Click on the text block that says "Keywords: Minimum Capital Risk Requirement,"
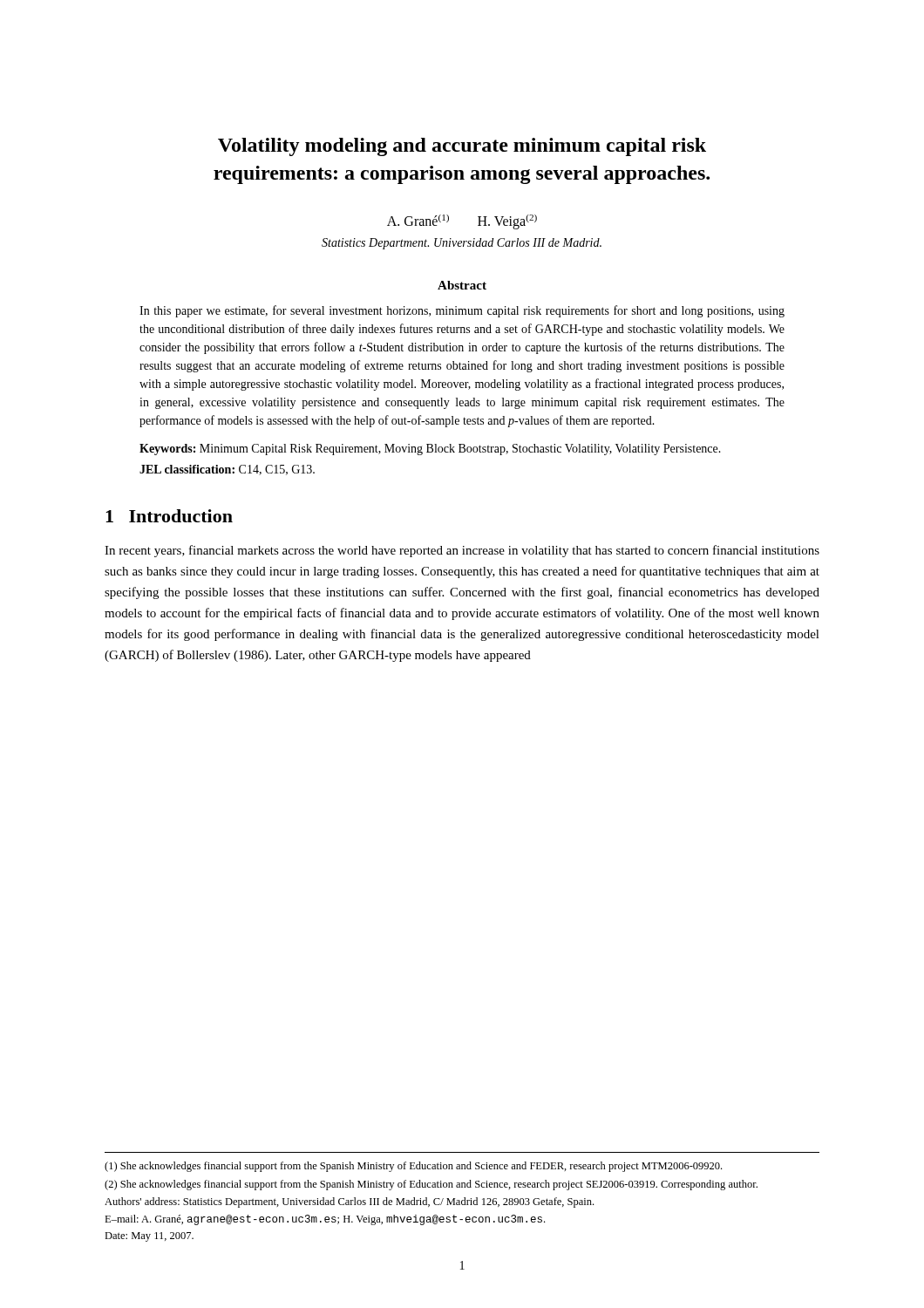This screenshot has width=924, height=1308. [x=430, y=449]
